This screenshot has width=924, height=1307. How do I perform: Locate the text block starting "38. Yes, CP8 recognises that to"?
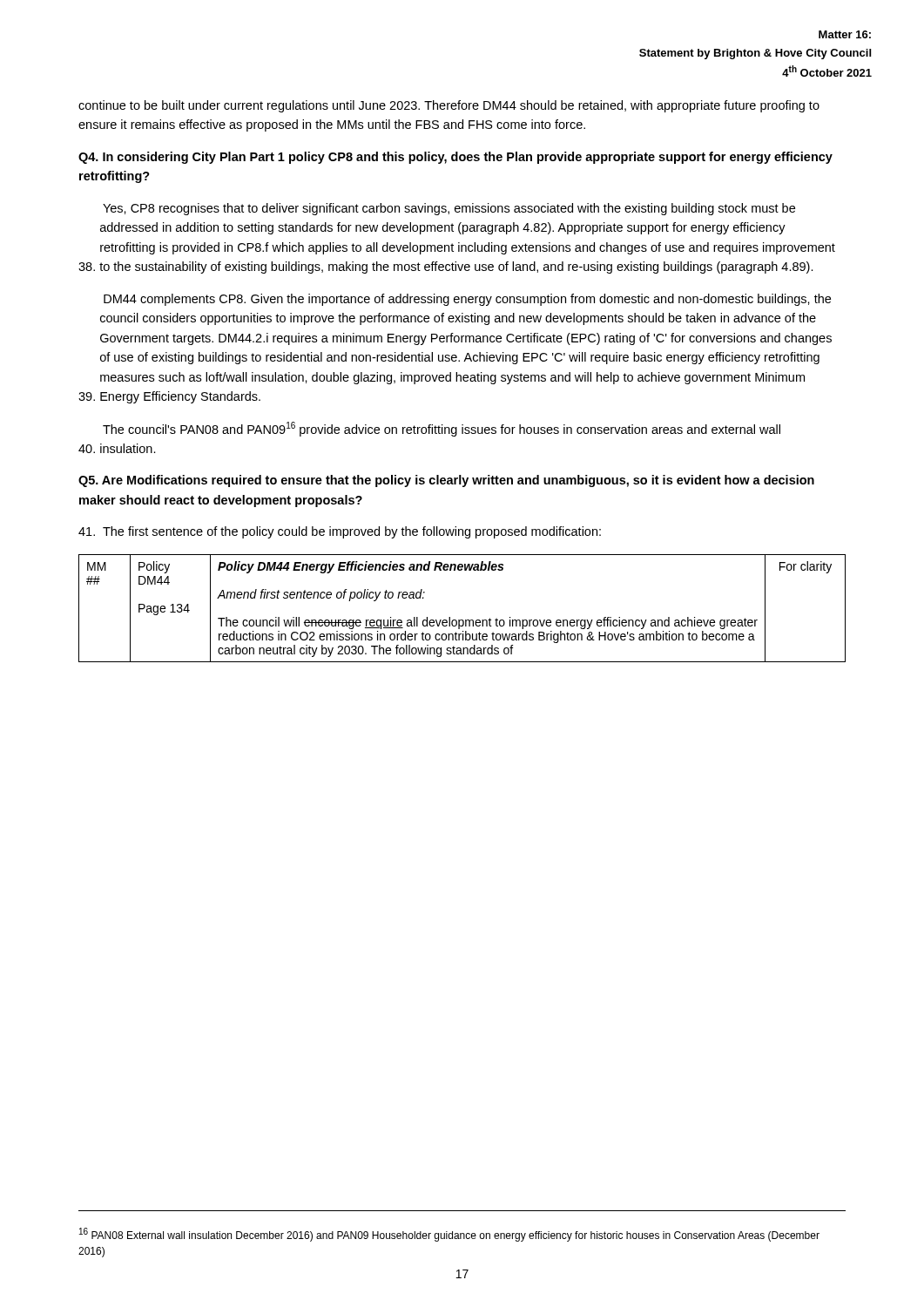[x=458, y=238]
